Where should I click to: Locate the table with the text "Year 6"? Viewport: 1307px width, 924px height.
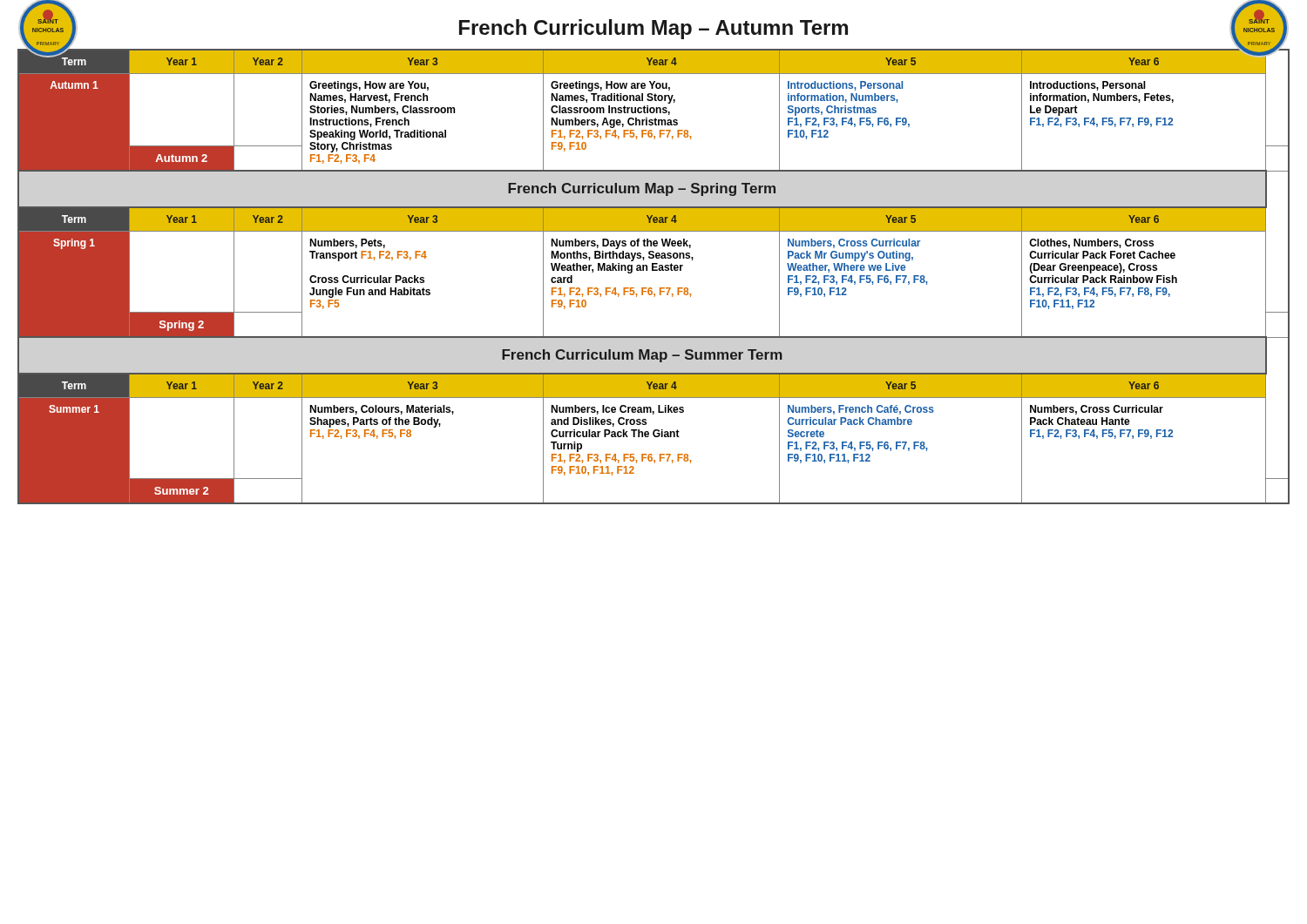coord(654,277)
